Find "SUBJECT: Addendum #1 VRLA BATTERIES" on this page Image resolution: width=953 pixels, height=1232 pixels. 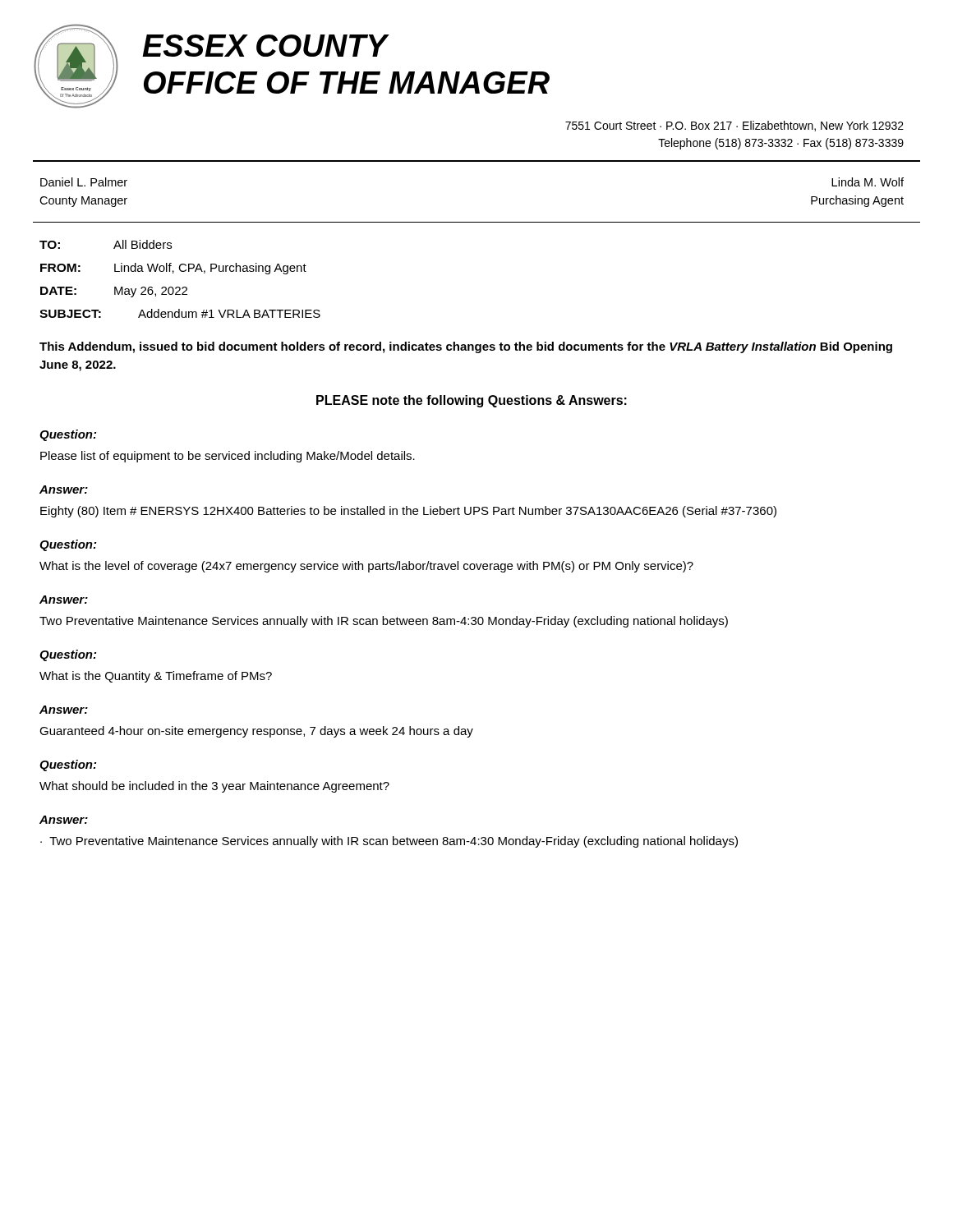click(180, 314)
